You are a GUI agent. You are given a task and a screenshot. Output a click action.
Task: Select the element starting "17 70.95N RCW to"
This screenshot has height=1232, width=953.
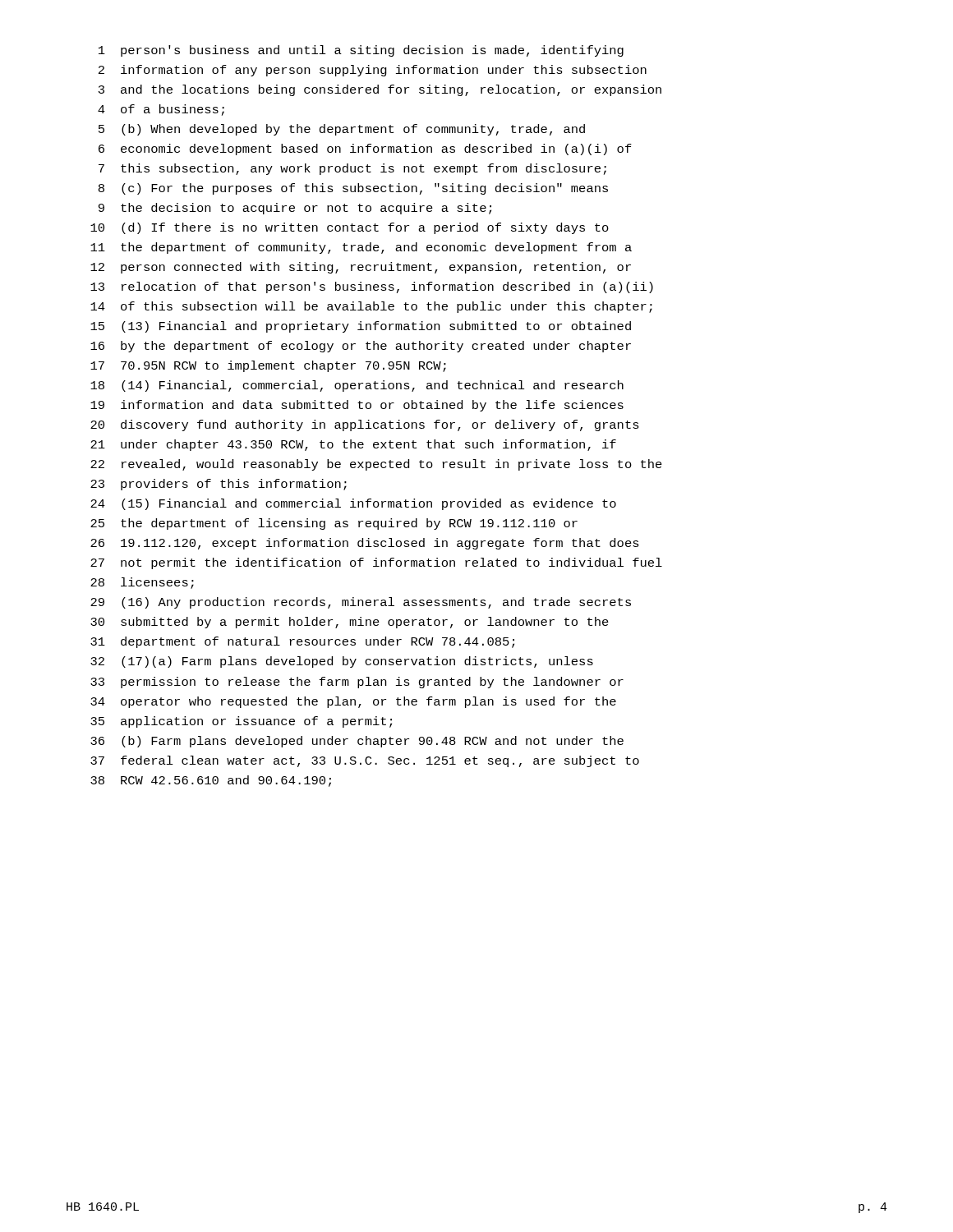pos(268,366)
